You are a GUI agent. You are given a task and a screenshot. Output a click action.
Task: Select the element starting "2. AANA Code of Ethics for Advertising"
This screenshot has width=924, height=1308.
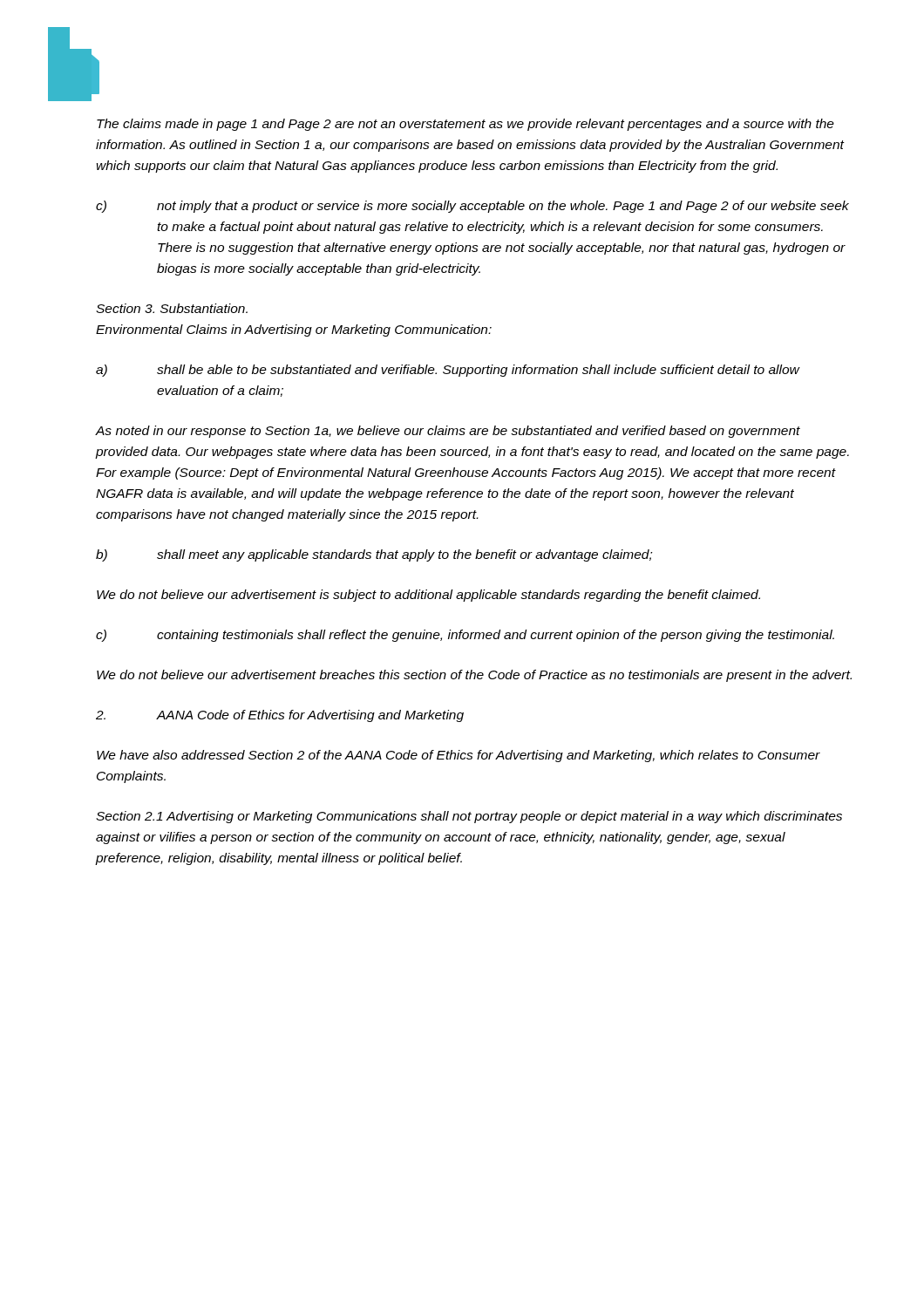tap(280, 716)
